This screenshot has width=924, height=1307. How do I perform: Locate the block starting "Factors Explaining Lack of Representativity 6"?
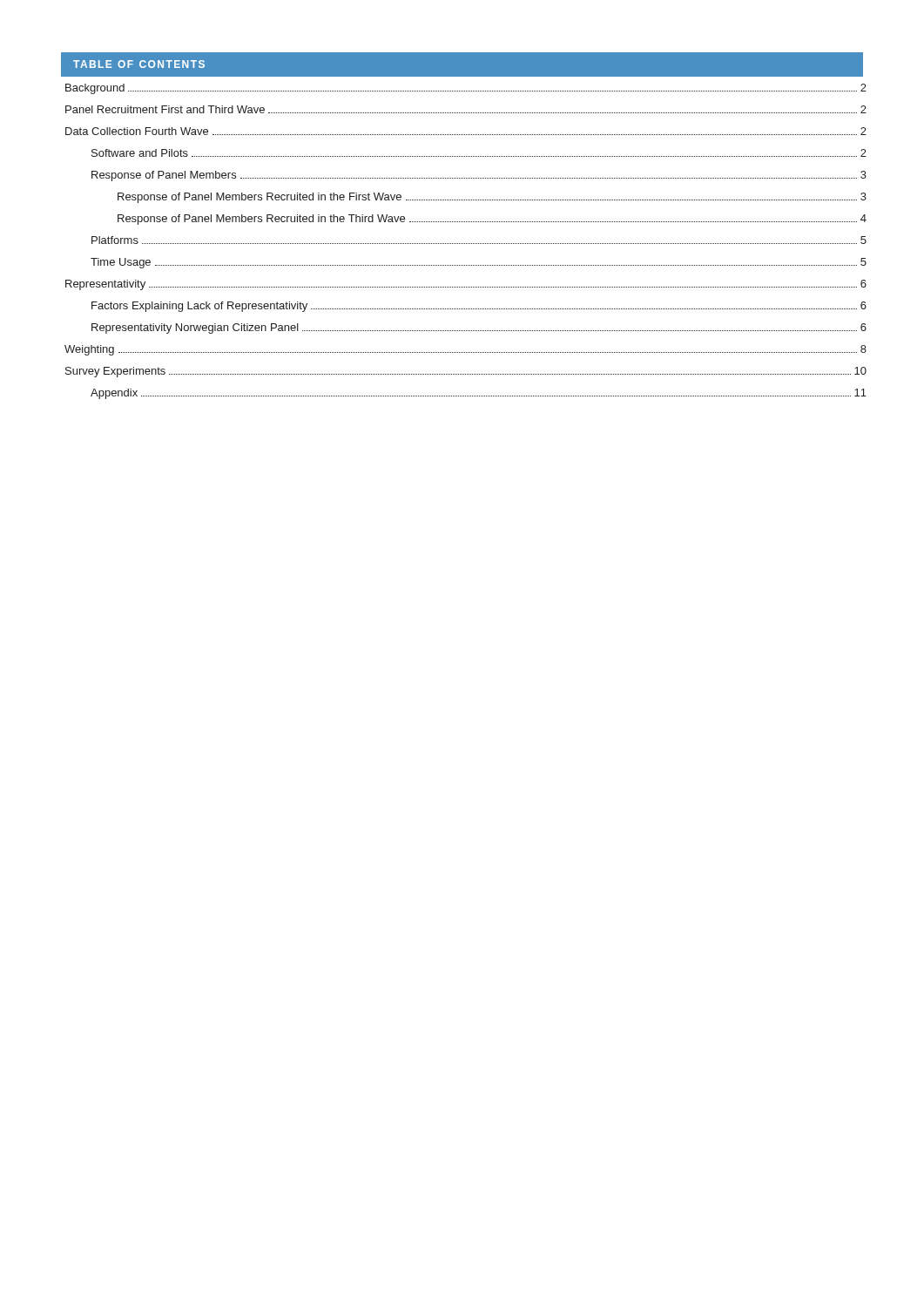click(462, 305)
